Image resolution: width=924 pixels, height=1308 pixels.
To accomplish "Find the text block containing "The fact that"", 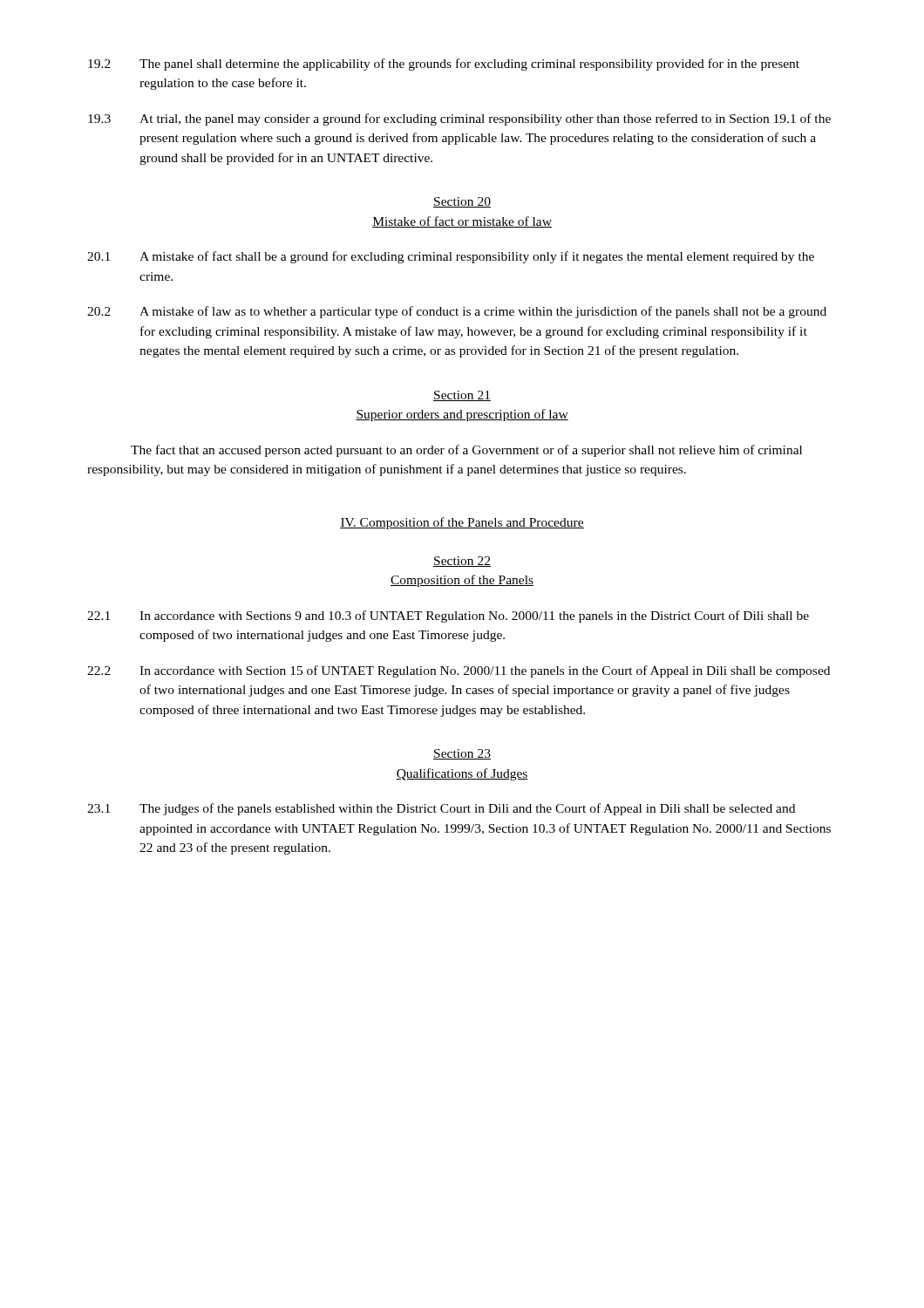I will [445, 459].
